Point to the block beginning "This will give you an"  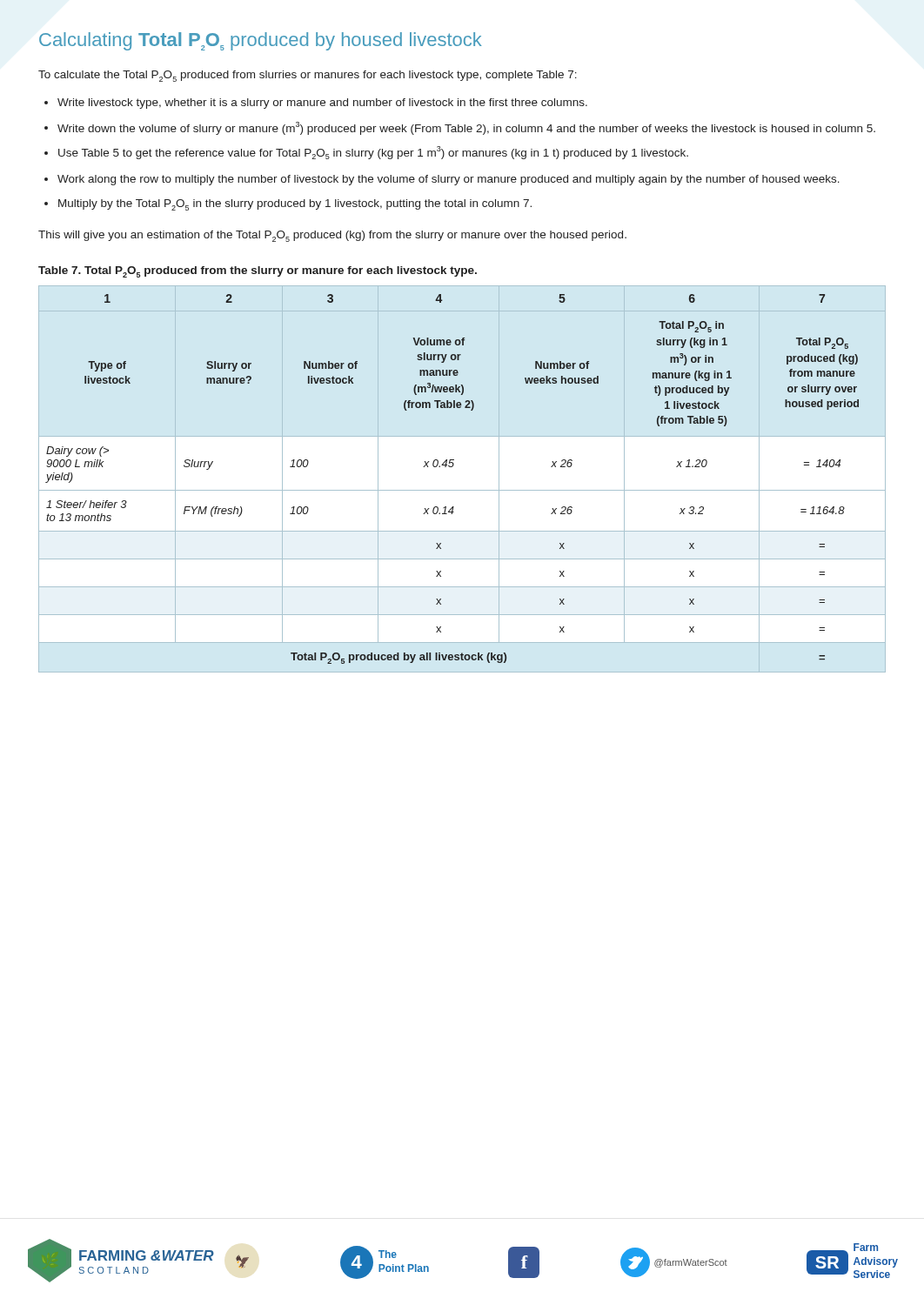tap(462, 236)
